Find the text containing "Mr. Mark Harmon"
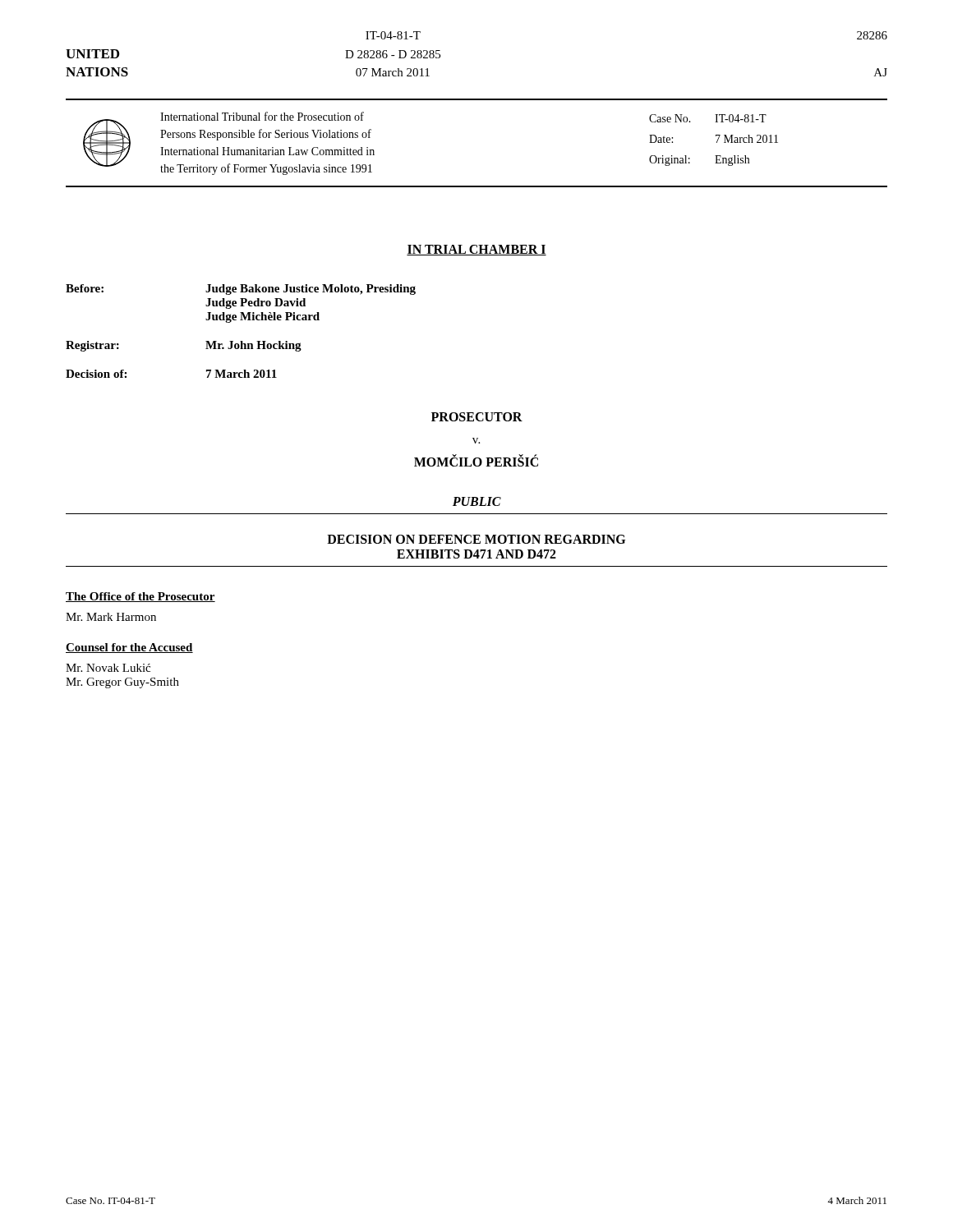Viewport: 953px width, 1232px height. [111, 617]
